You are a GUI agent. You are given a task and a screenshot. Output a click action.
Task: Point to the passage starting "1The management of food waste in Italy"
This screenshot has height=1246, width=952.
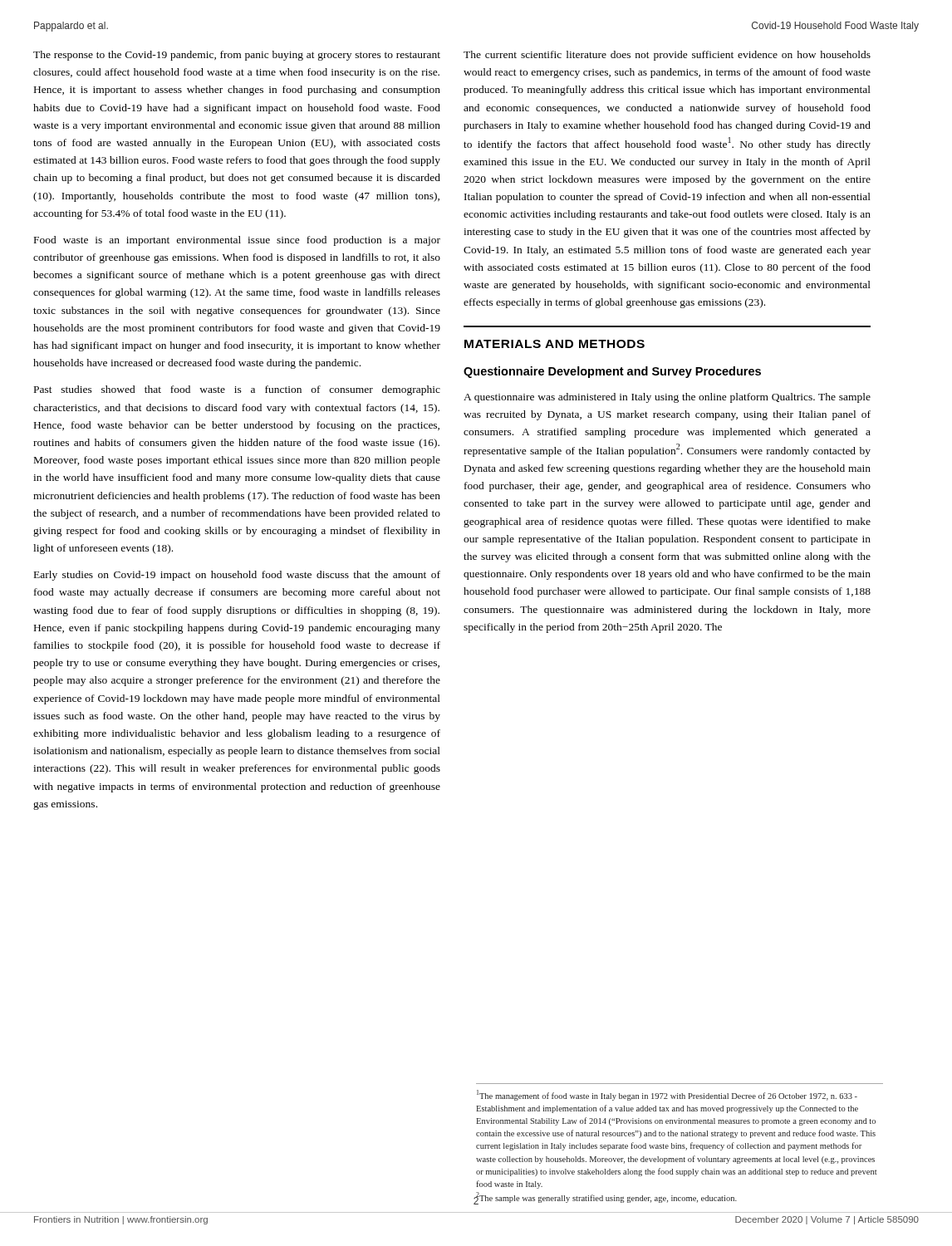coord(676,1146)
